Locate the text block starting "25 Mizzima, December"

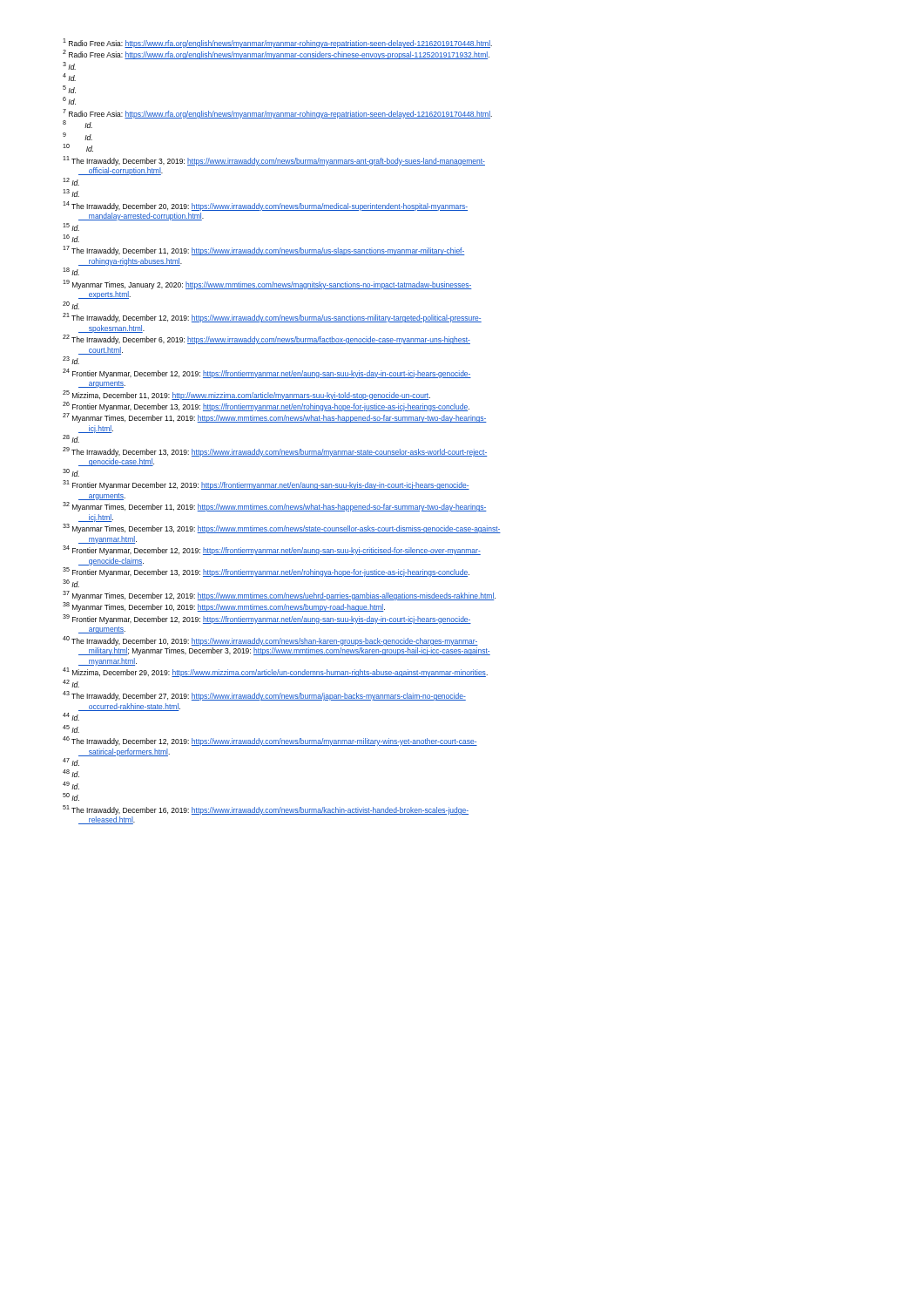click(247, 395)
